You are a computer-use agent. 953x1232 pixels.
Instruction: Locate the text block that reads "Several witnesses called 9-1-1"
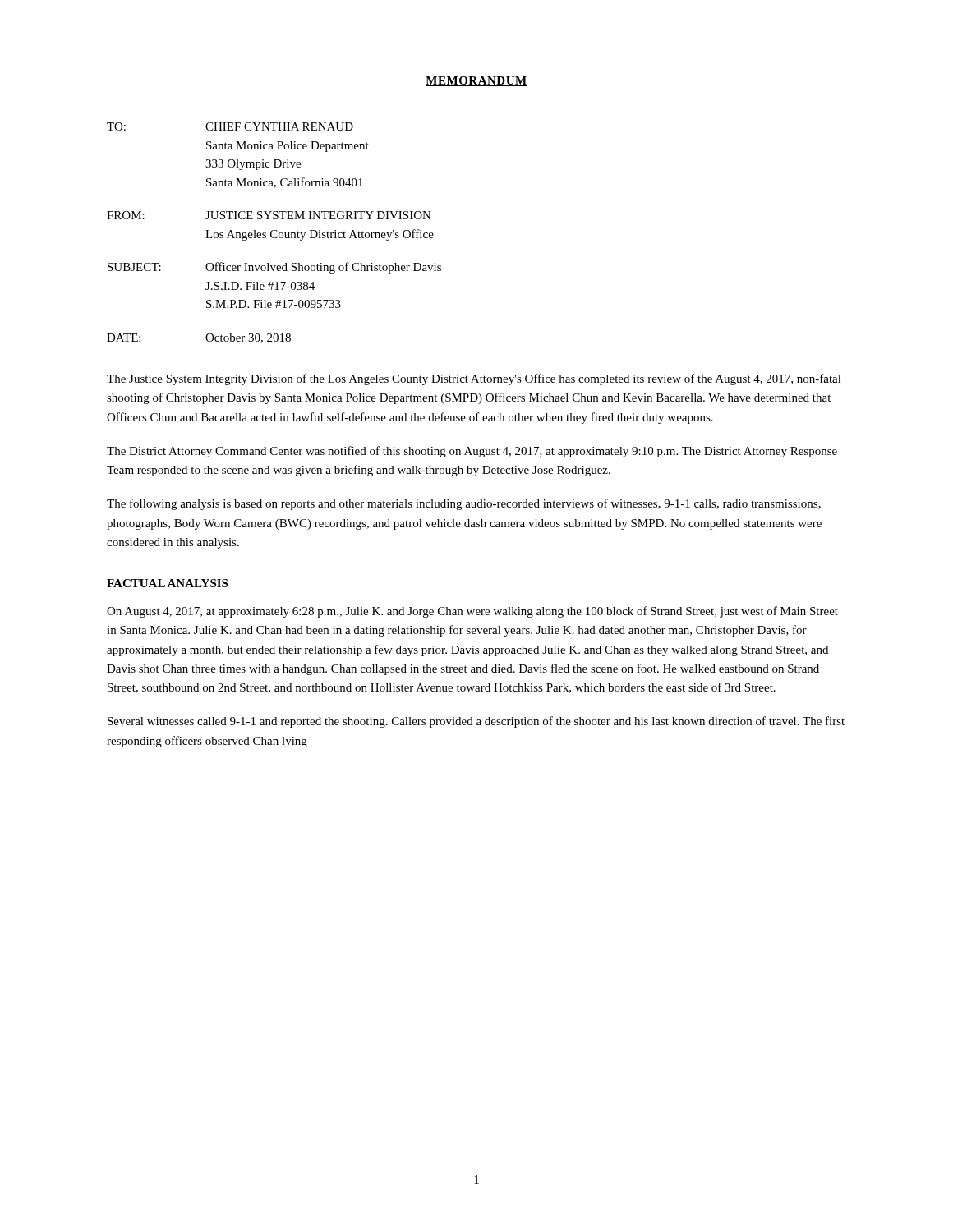coord(476,731)
